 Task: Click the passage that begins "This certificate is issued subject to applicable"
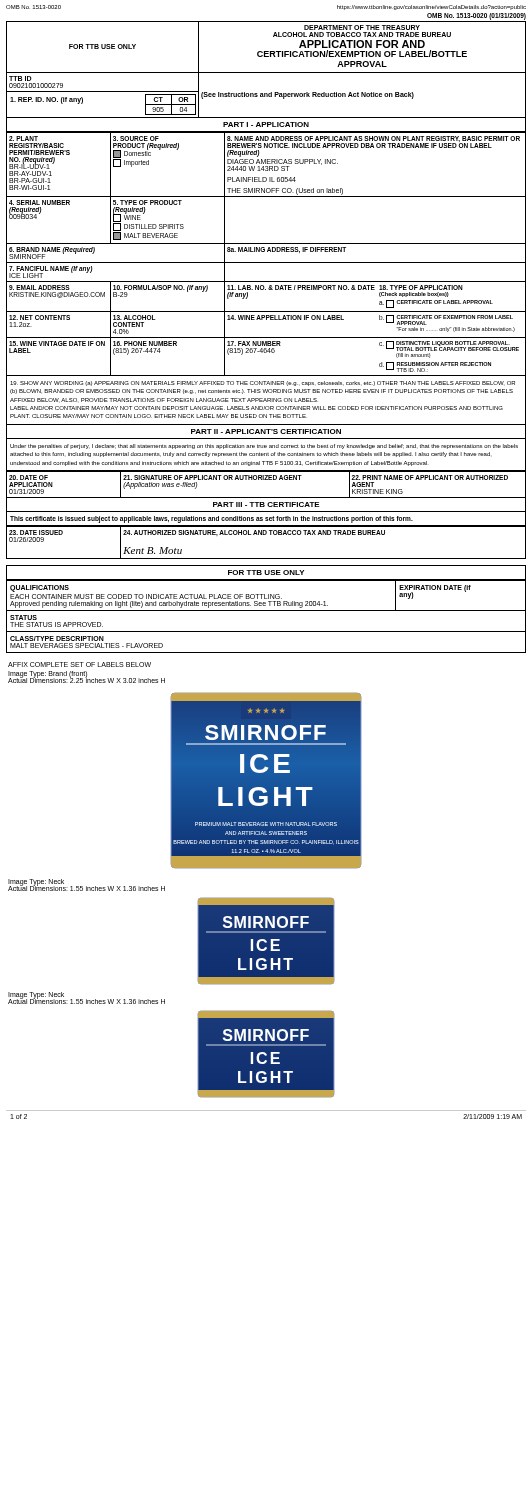click(x=211, y=518)
